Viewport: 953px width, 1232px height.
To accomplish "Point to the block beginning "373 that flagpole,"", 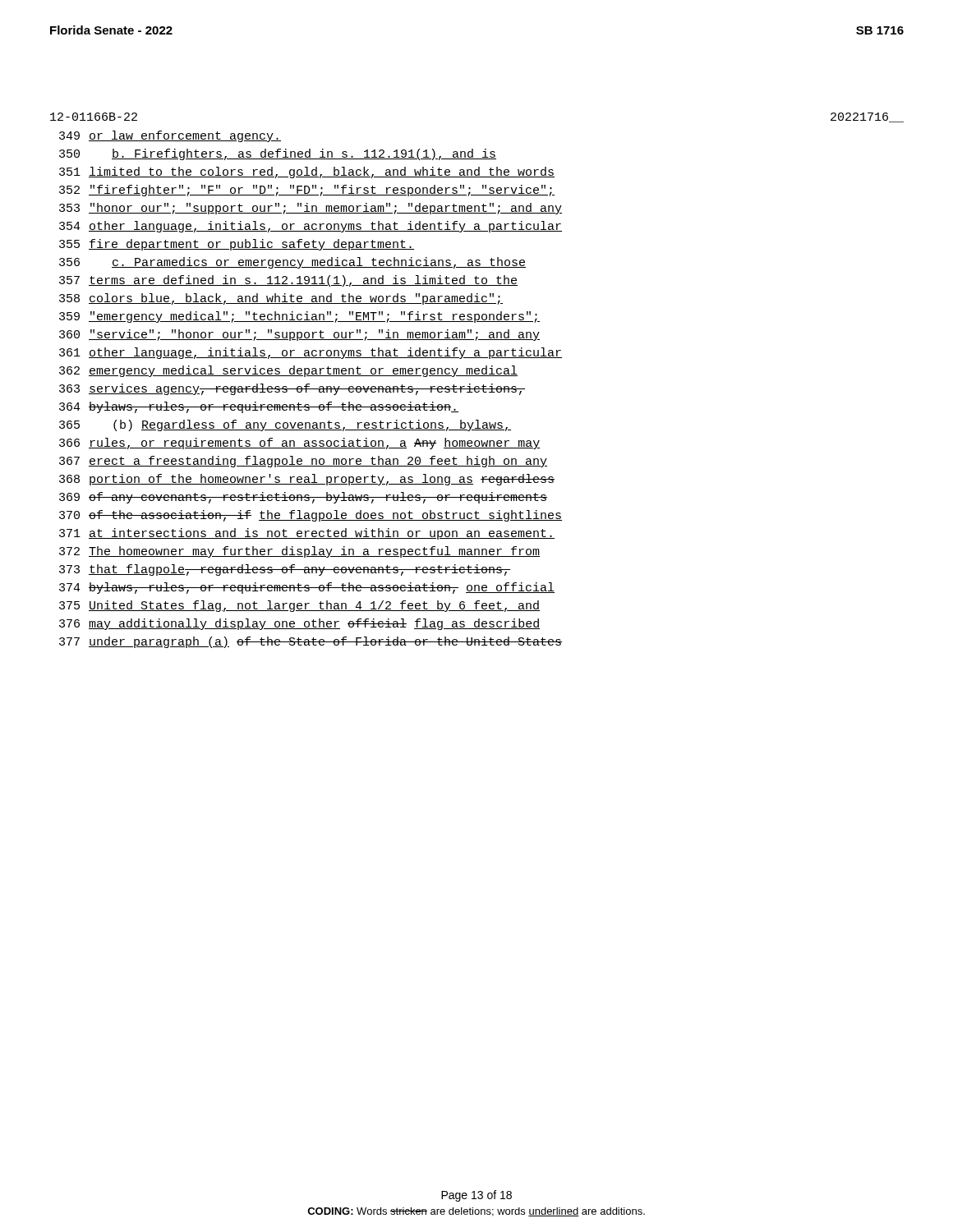I will point(476,571).
